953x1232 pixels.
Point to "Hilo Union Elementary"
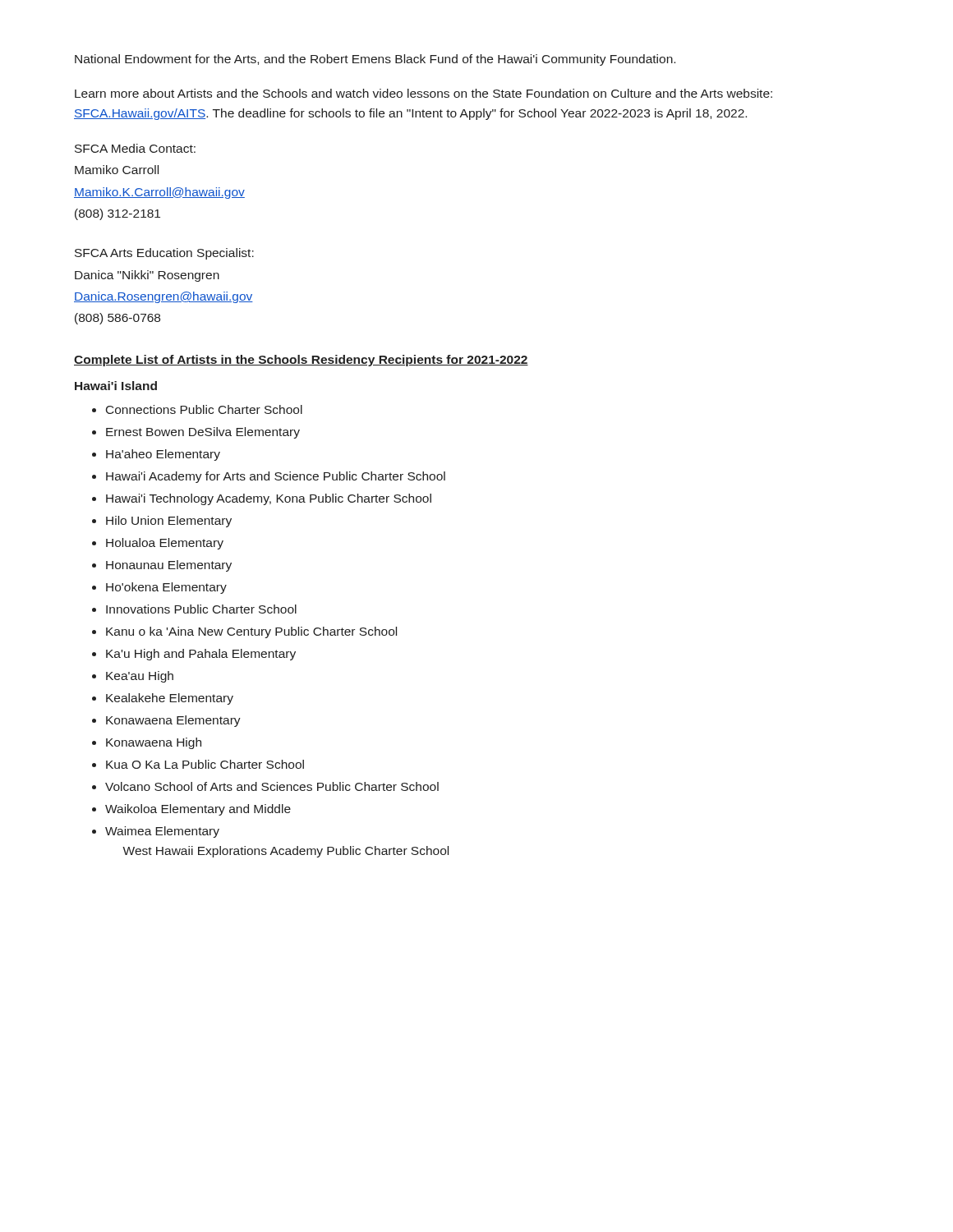[x=169, y=522]
